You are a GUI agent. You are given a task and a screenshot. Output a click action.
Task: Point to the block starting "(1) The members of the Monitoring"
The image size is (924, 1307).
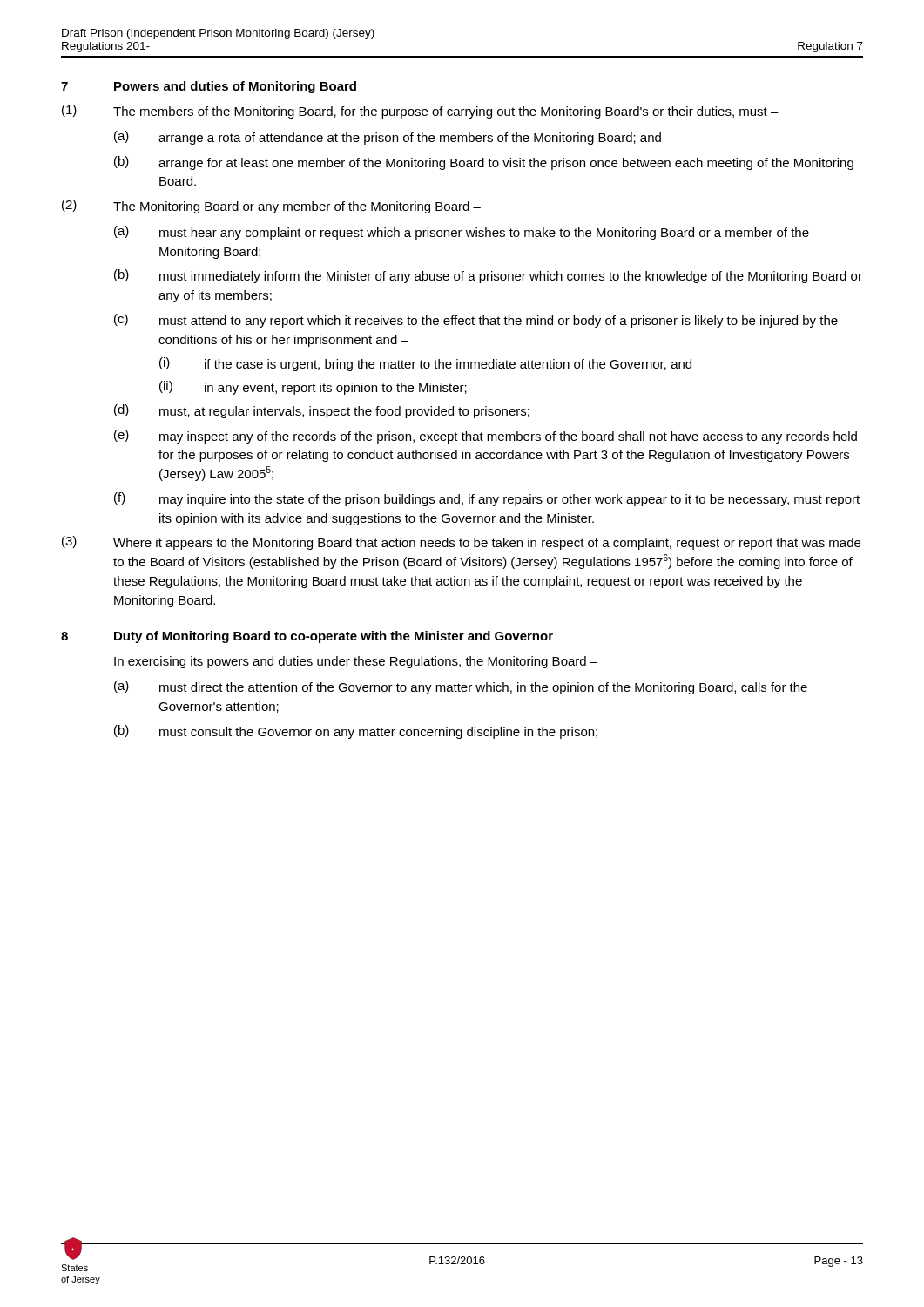coord(462,111)
